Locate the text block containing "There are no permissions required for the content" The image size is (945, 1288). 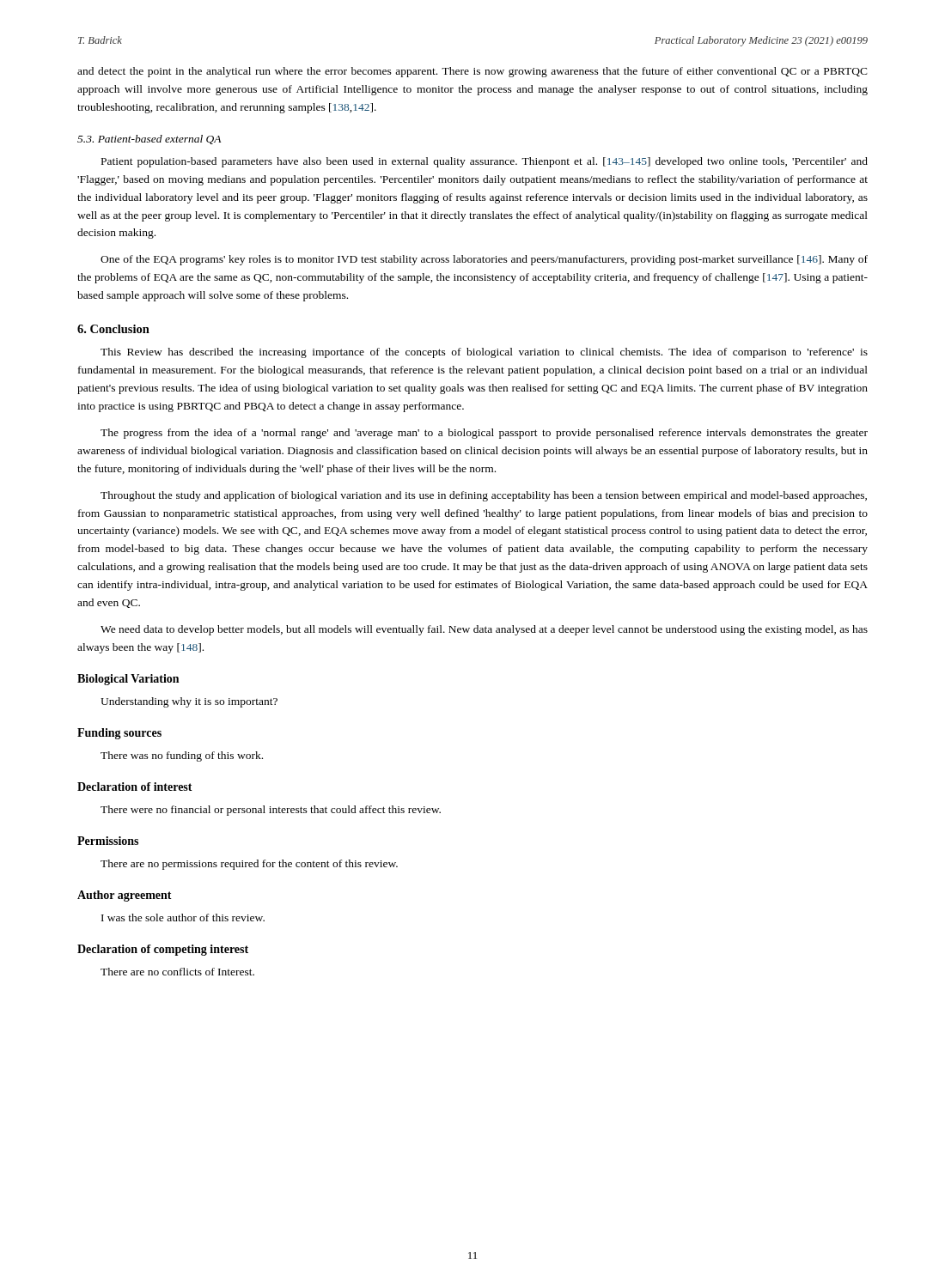pyautogui.click(x=249, y=863)
